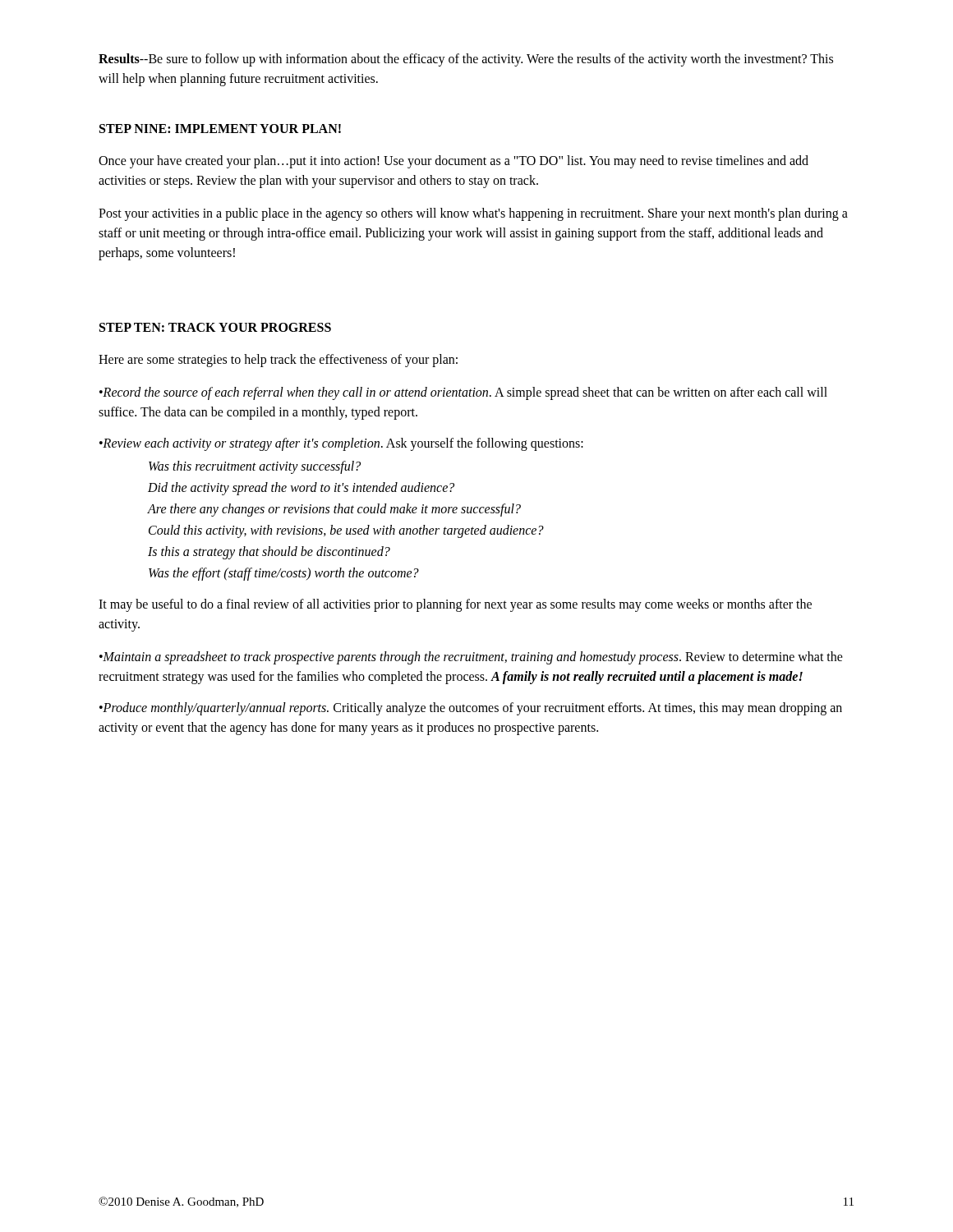953x1232 pixels.
Task: Find the text block that says "Once your have created your plan…put it"
Action: point(454,170)
